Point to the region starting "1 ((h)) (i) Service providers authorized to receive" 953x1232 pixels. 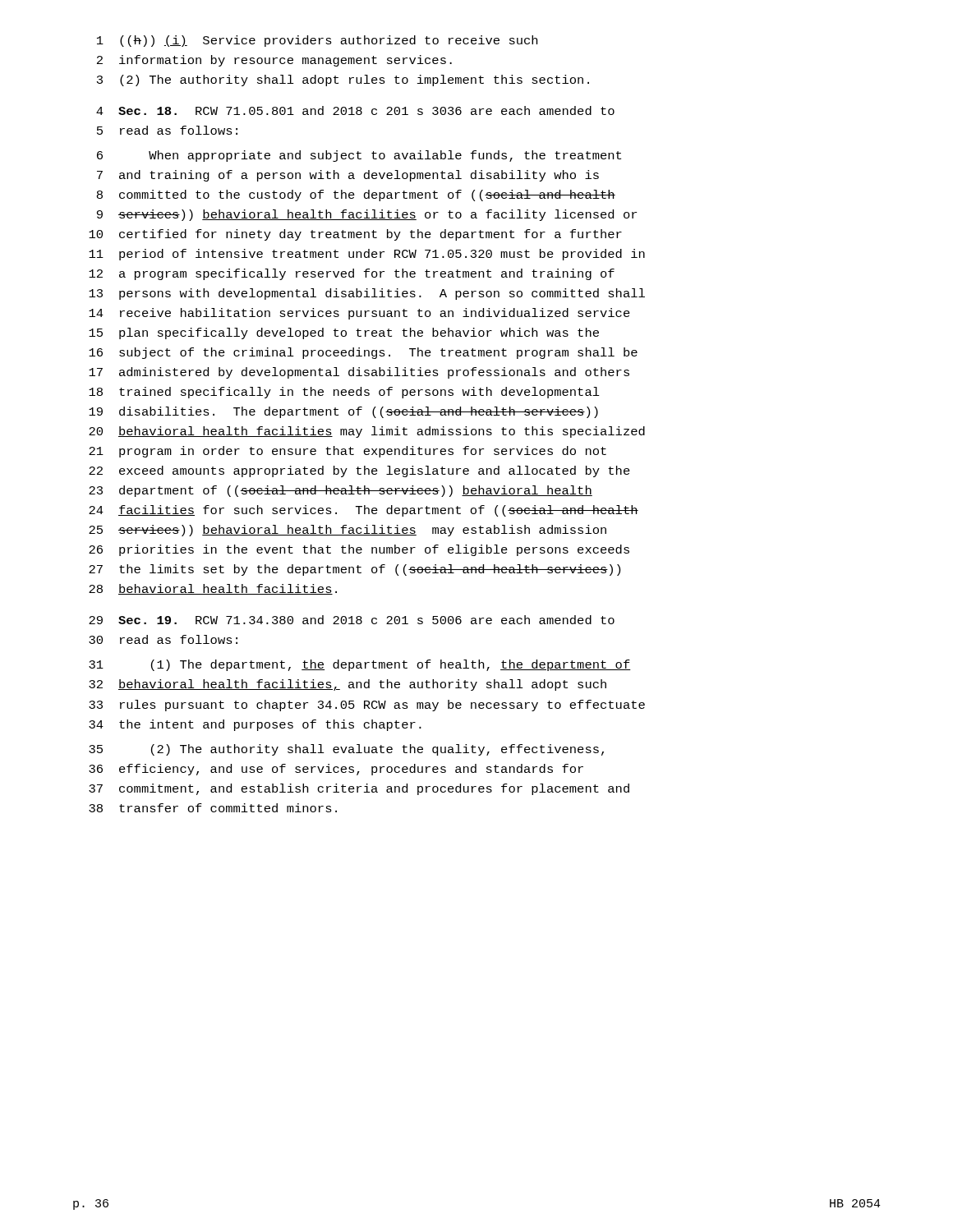tap(476, 51)
